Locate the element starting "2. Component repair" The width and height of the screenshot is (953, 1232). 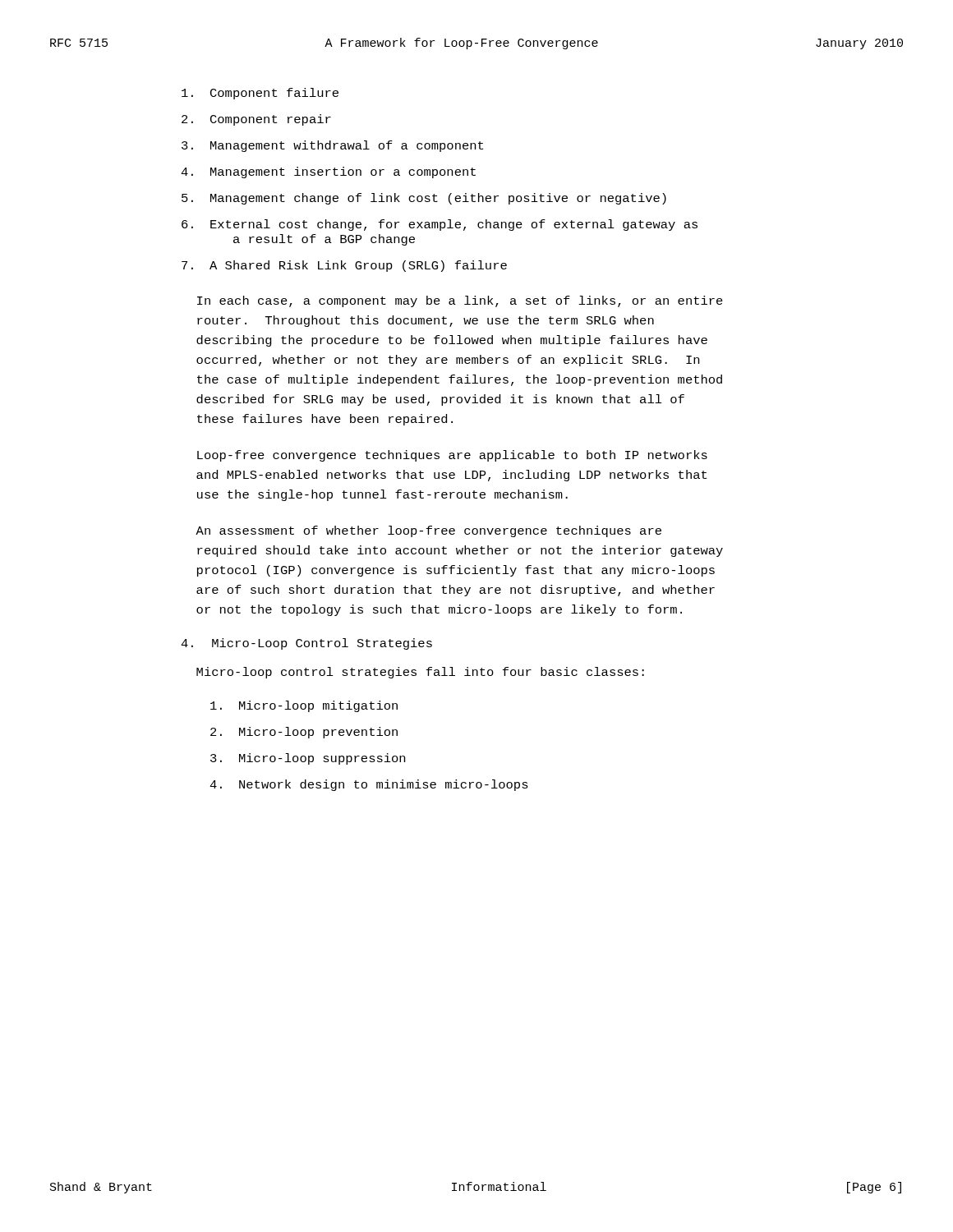[x=256, y=120]
